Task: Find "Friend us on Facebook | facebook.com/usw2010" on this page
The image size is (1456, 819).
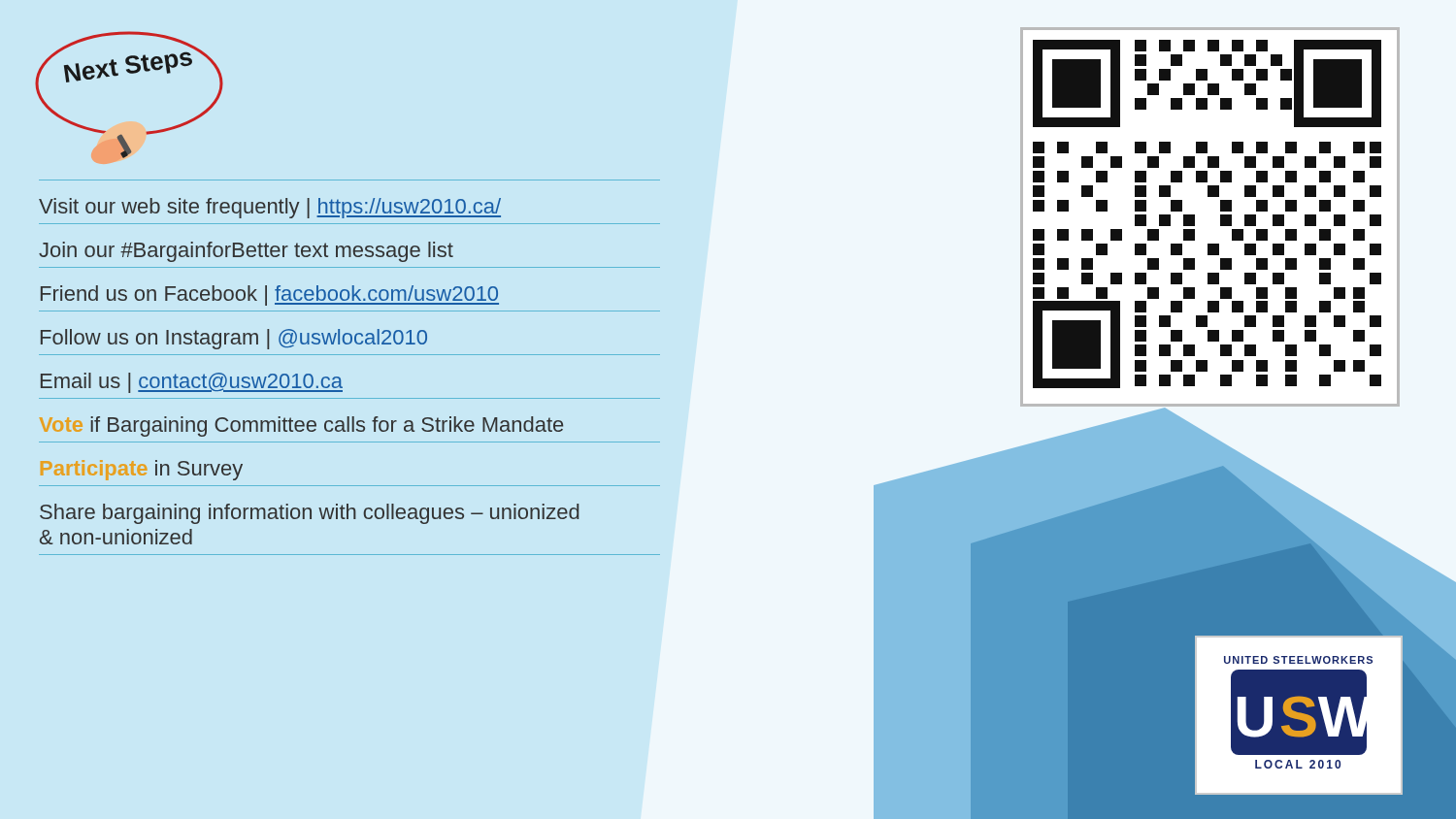Action: click(x=269, y=294)
